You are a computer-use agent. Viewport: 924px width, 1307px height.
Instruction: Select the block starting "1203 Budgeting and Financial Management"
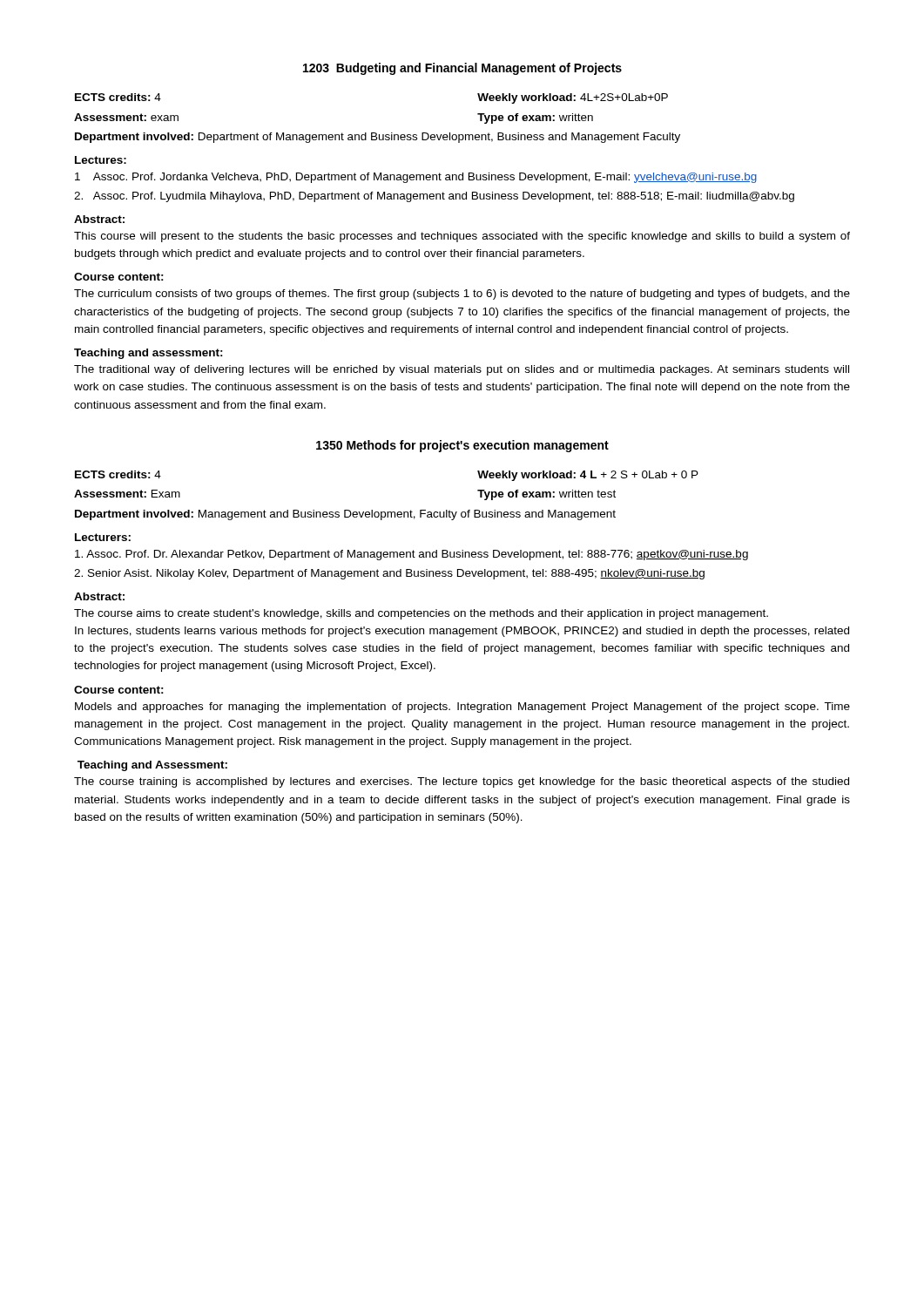coord(462,68)
